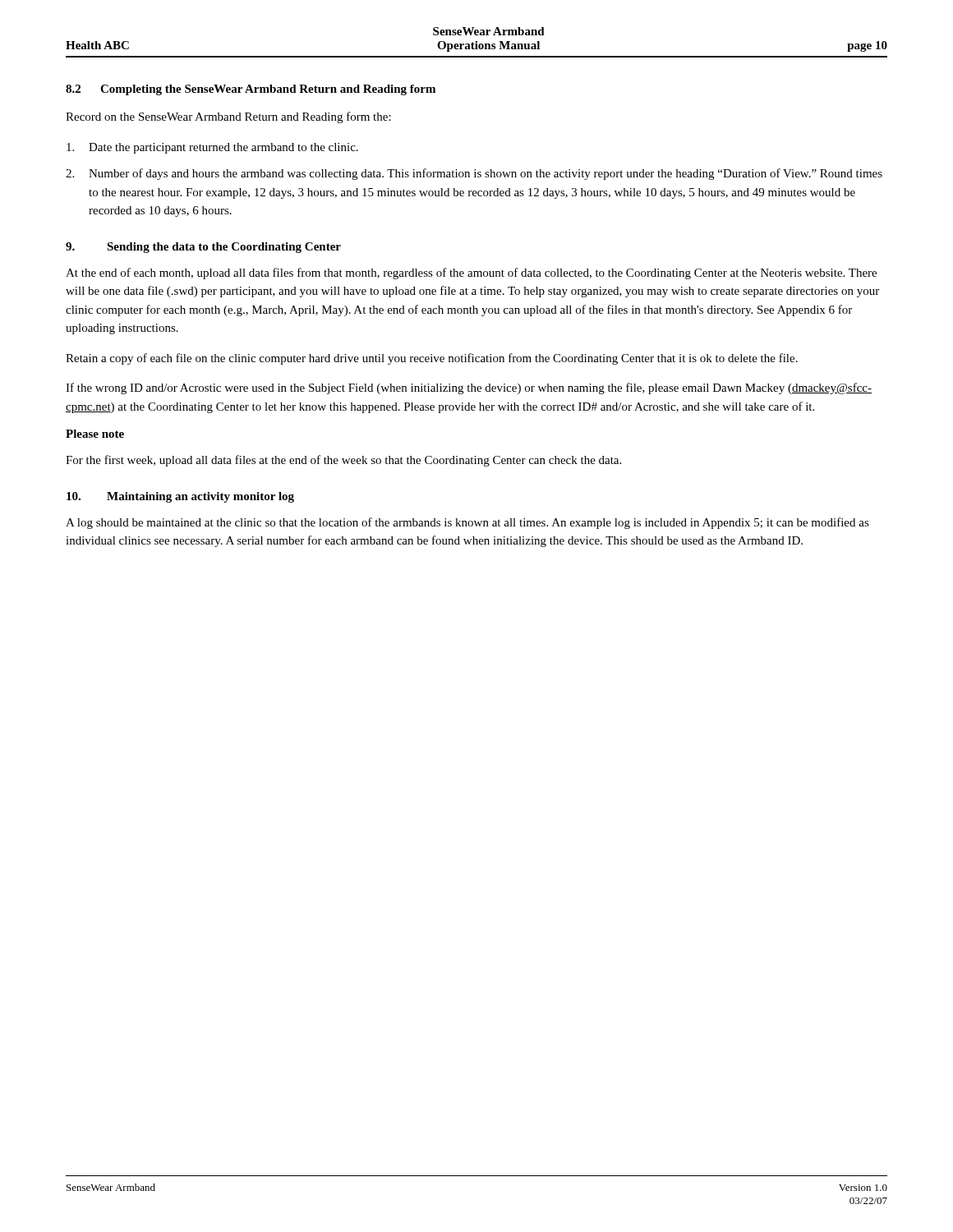Viewport: 953px width, 1232px height.
Task: Locate the passage starting "9. Sending the data to the Coordinating Center"
Action: tap(203, 246)
